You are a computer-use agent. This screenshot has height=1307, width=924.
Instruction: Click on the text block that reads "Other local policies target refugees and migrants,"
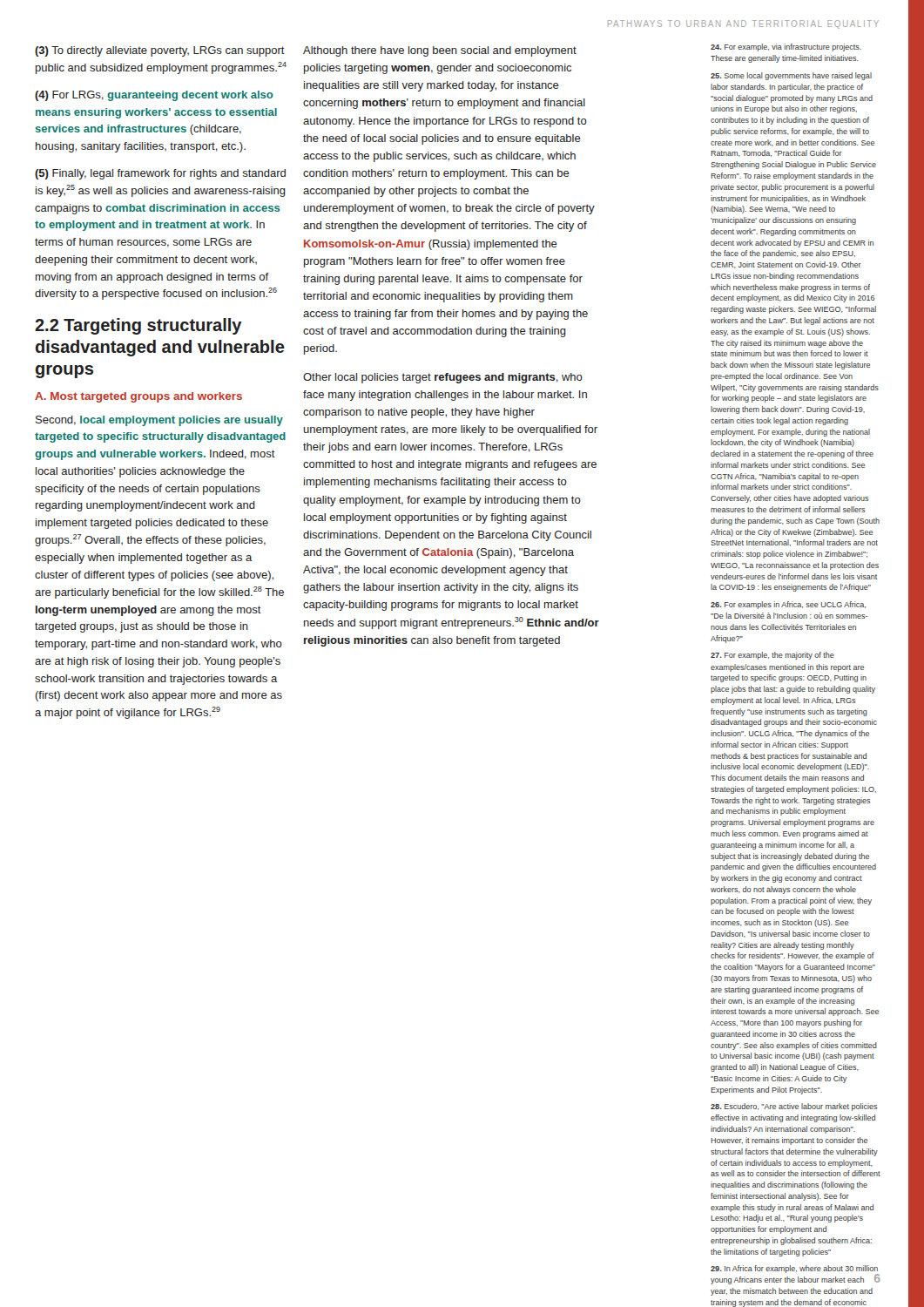[x=451, y=508]
